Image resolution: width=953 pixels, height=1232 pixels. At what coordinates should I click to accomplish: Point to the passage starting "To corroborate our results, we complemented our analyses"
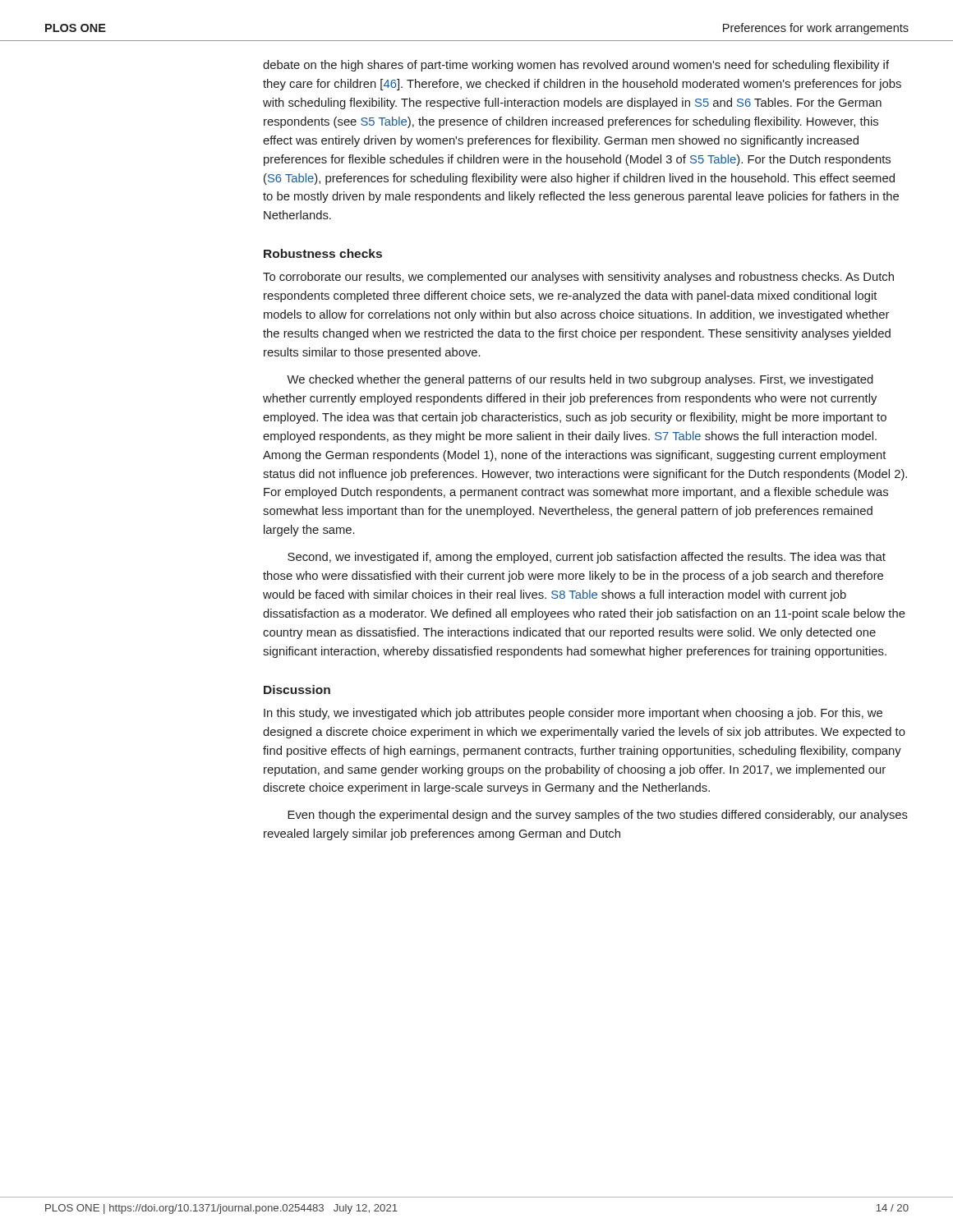[586, 464]
